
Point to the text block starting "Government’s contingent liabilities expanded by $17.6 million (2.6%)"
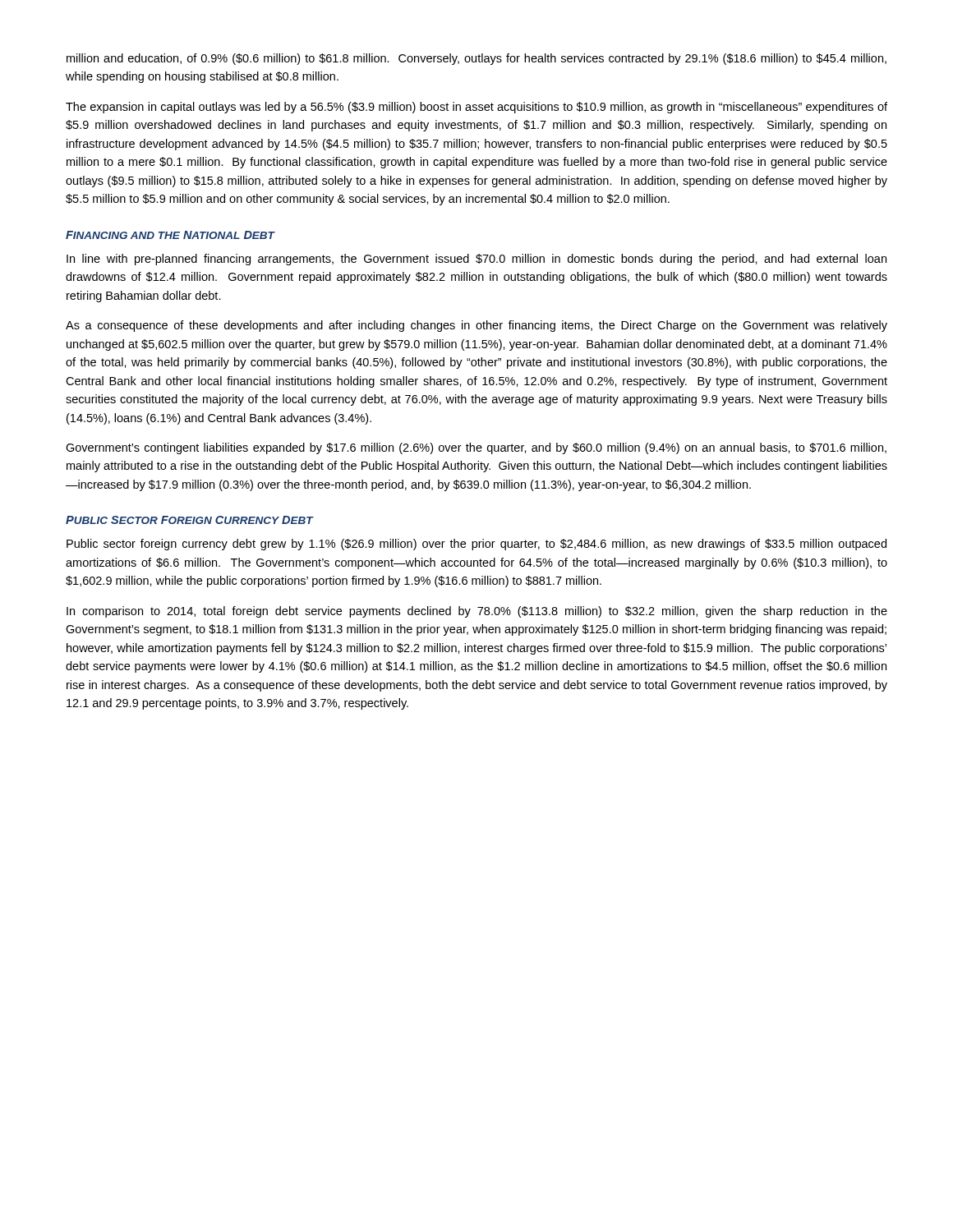[476, 466]
